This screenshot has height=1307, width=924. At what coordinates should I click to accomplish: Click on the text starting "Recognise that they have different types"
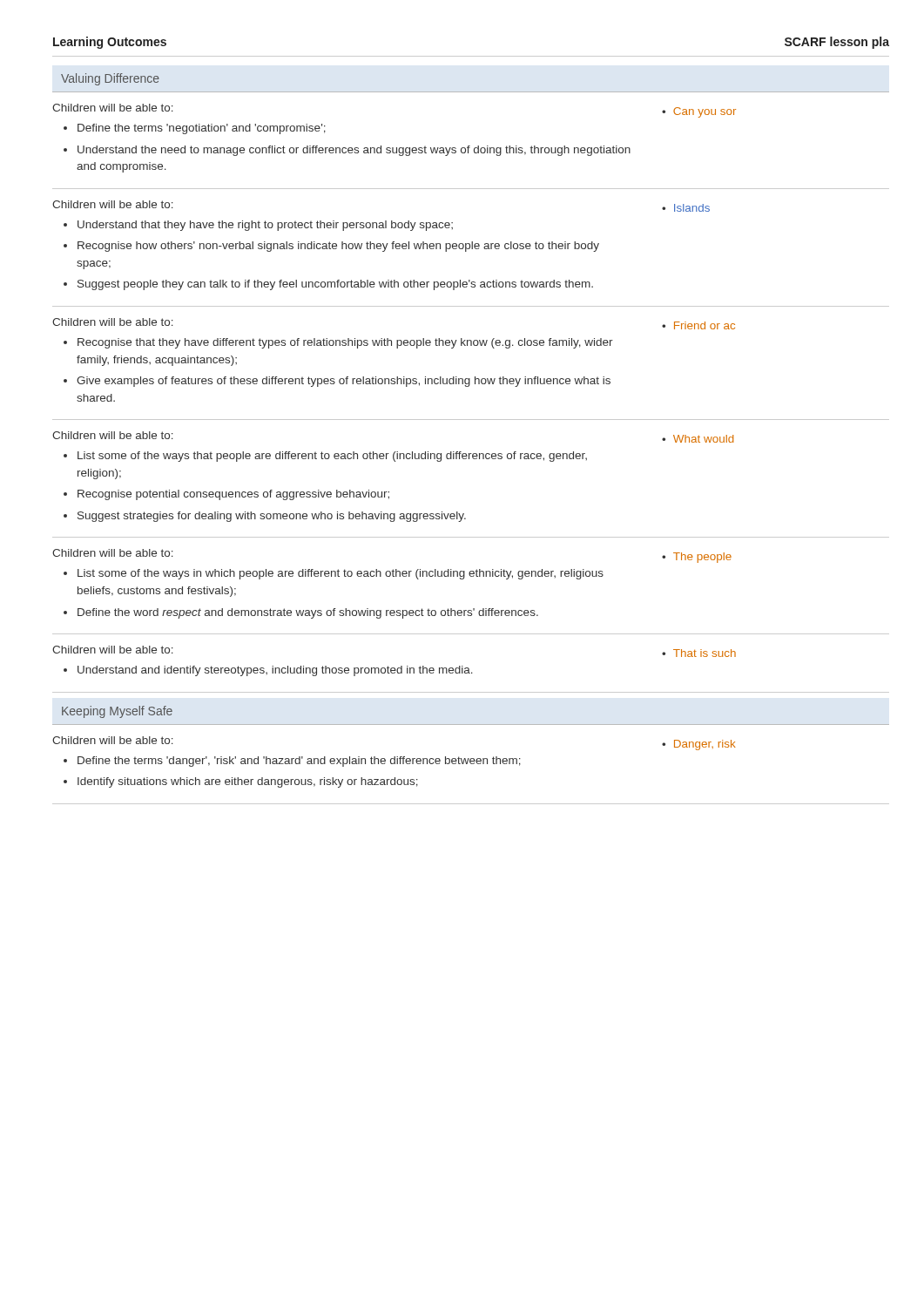click(x=345, y=350)
